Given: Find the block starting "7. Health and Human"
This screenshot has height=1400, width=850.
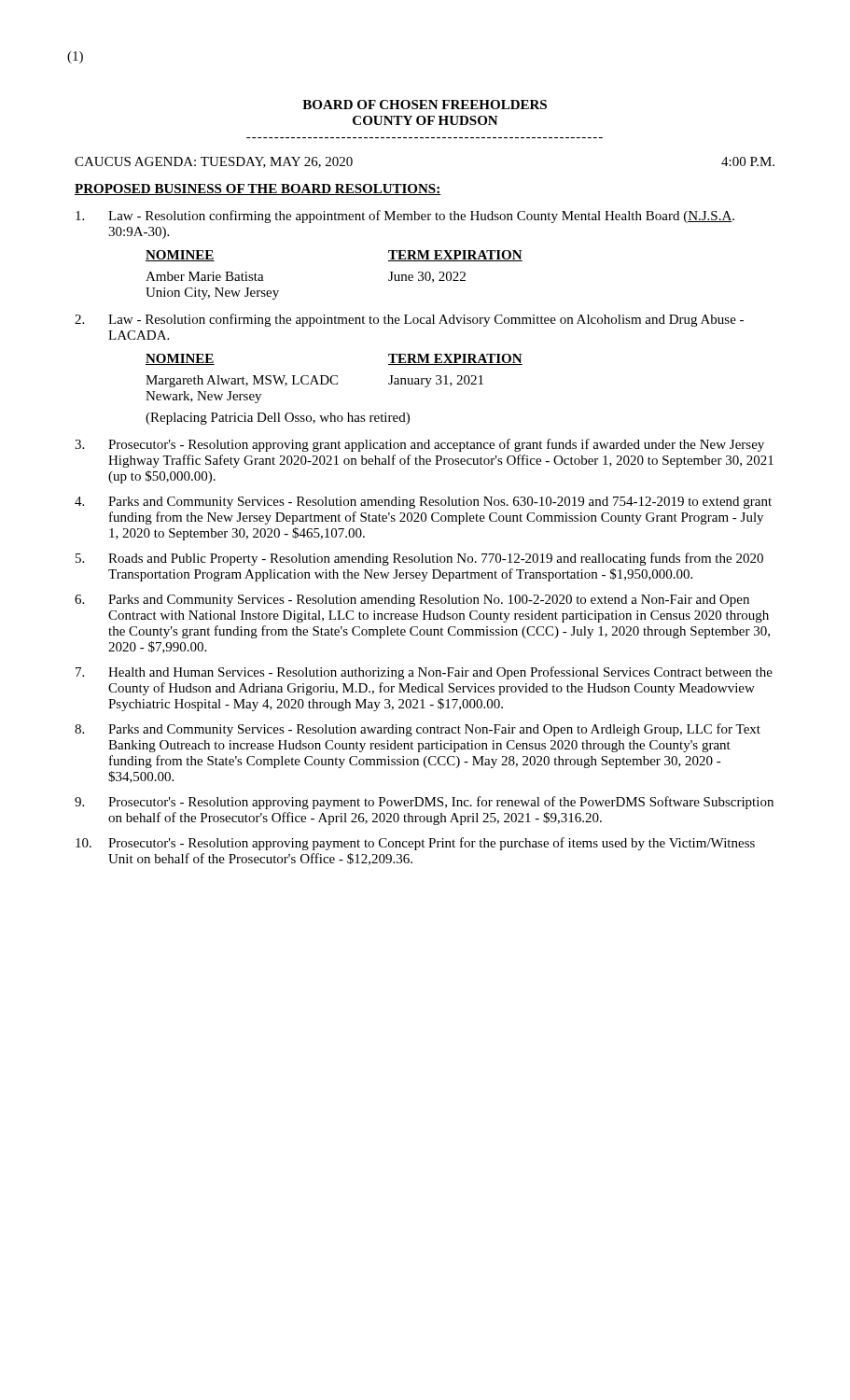Looking at the screenshot, I should tap(425, 688).
